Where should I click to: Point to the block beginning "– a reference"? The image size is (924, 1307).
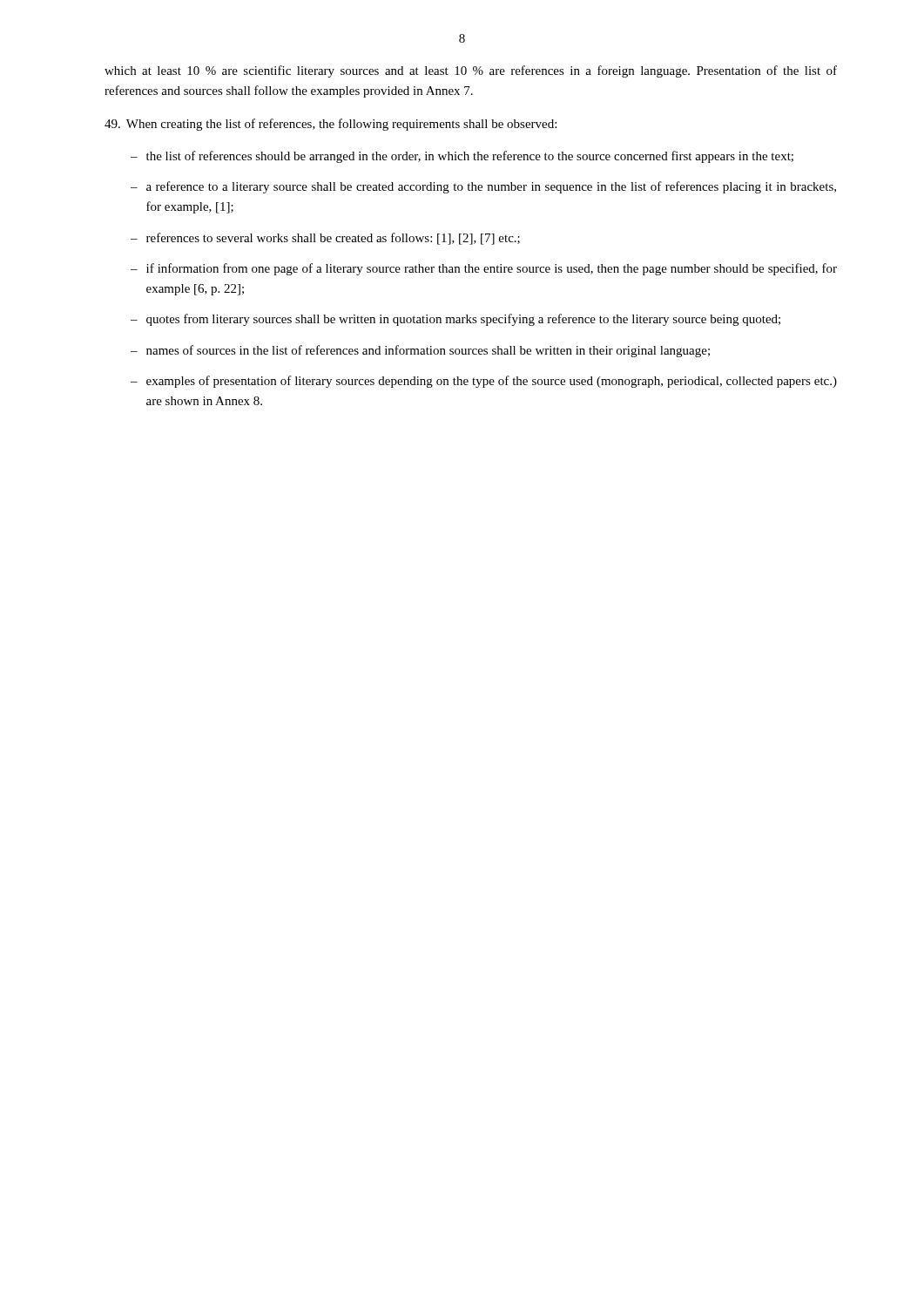coord(484,197)
